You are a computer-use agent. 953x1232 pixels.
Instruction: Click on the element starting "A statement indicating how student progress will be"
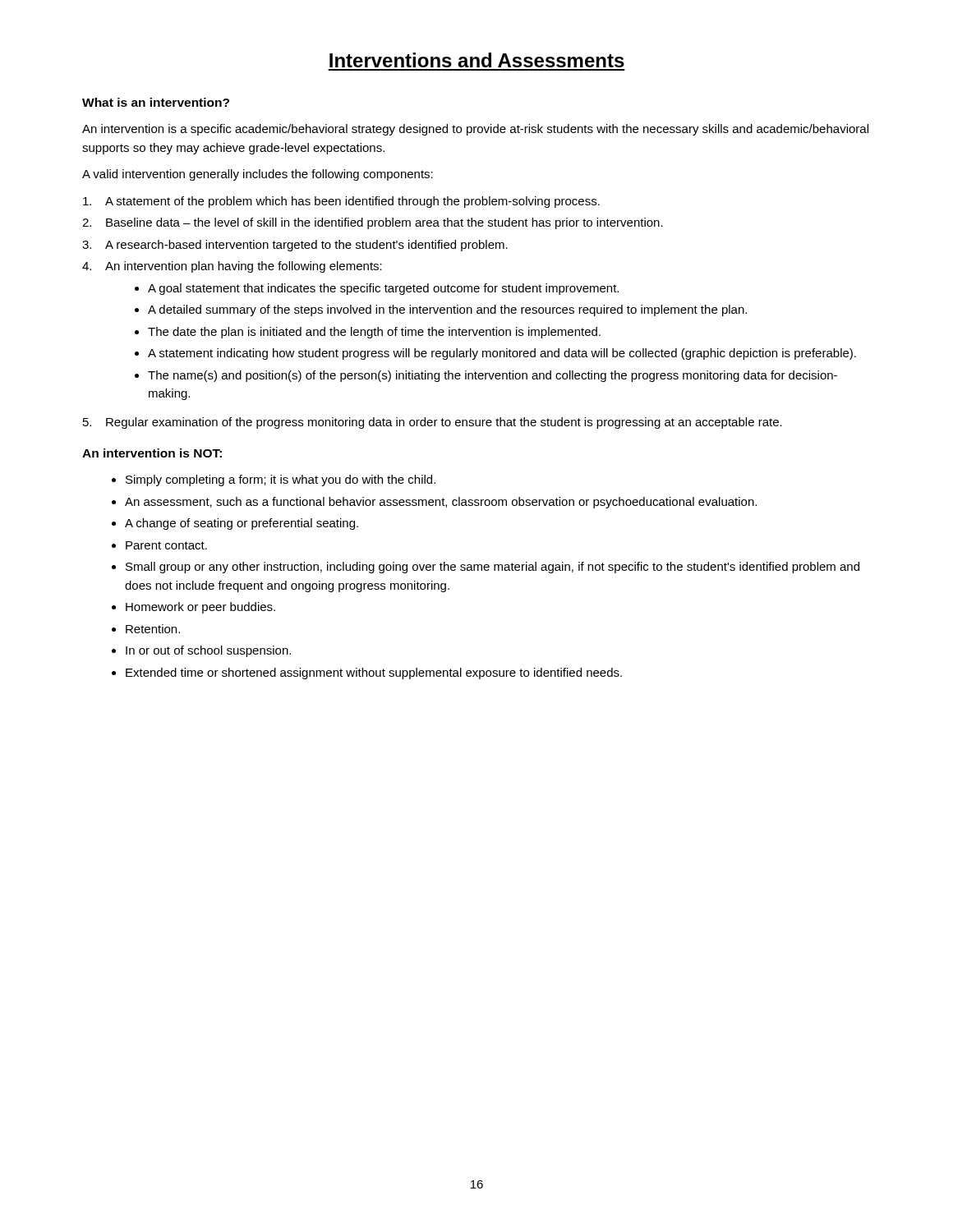(502, 353)
